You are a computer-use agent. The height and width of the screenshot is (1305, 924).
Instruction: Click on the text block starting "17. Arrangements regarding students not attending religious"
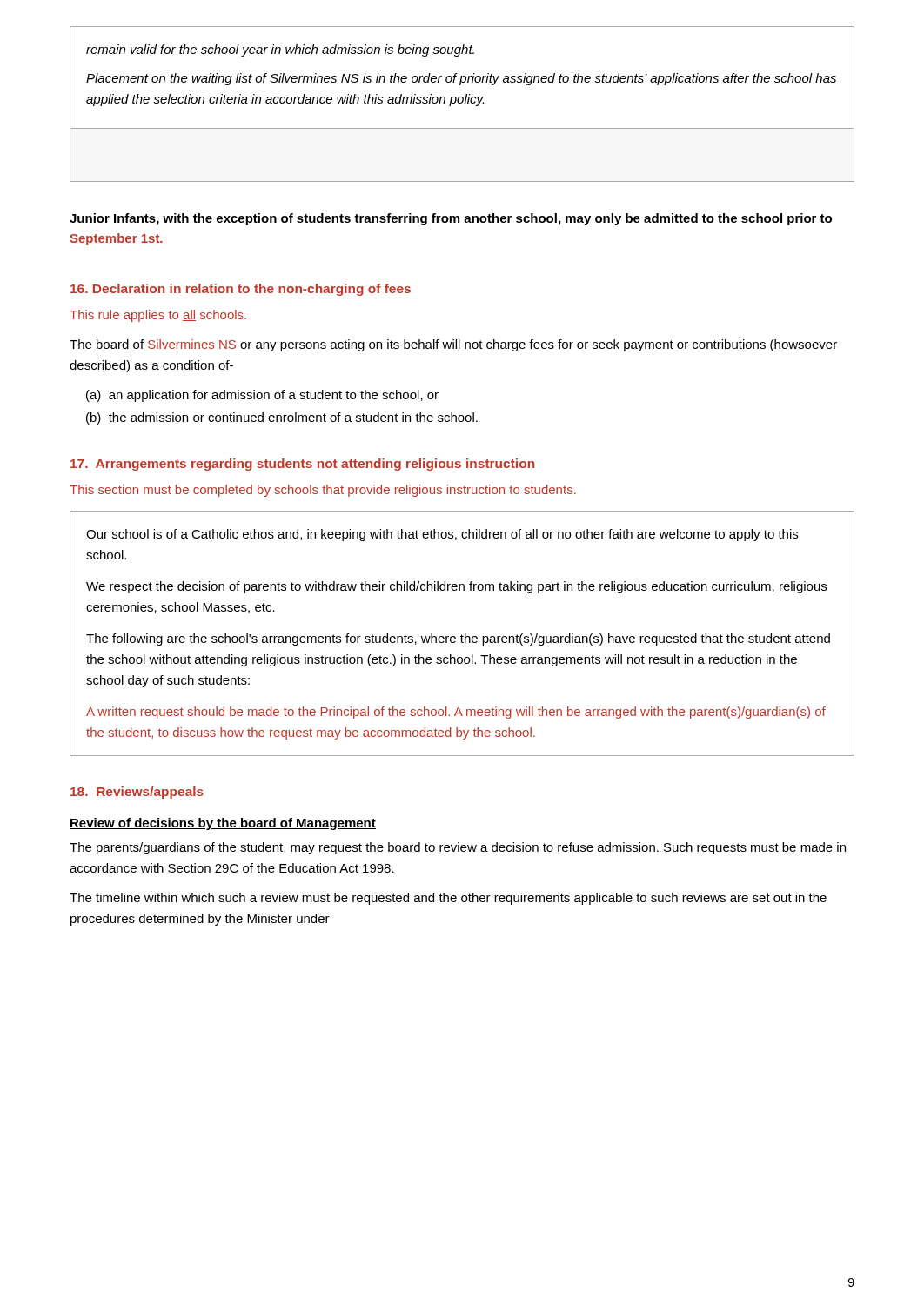(302, 463)
